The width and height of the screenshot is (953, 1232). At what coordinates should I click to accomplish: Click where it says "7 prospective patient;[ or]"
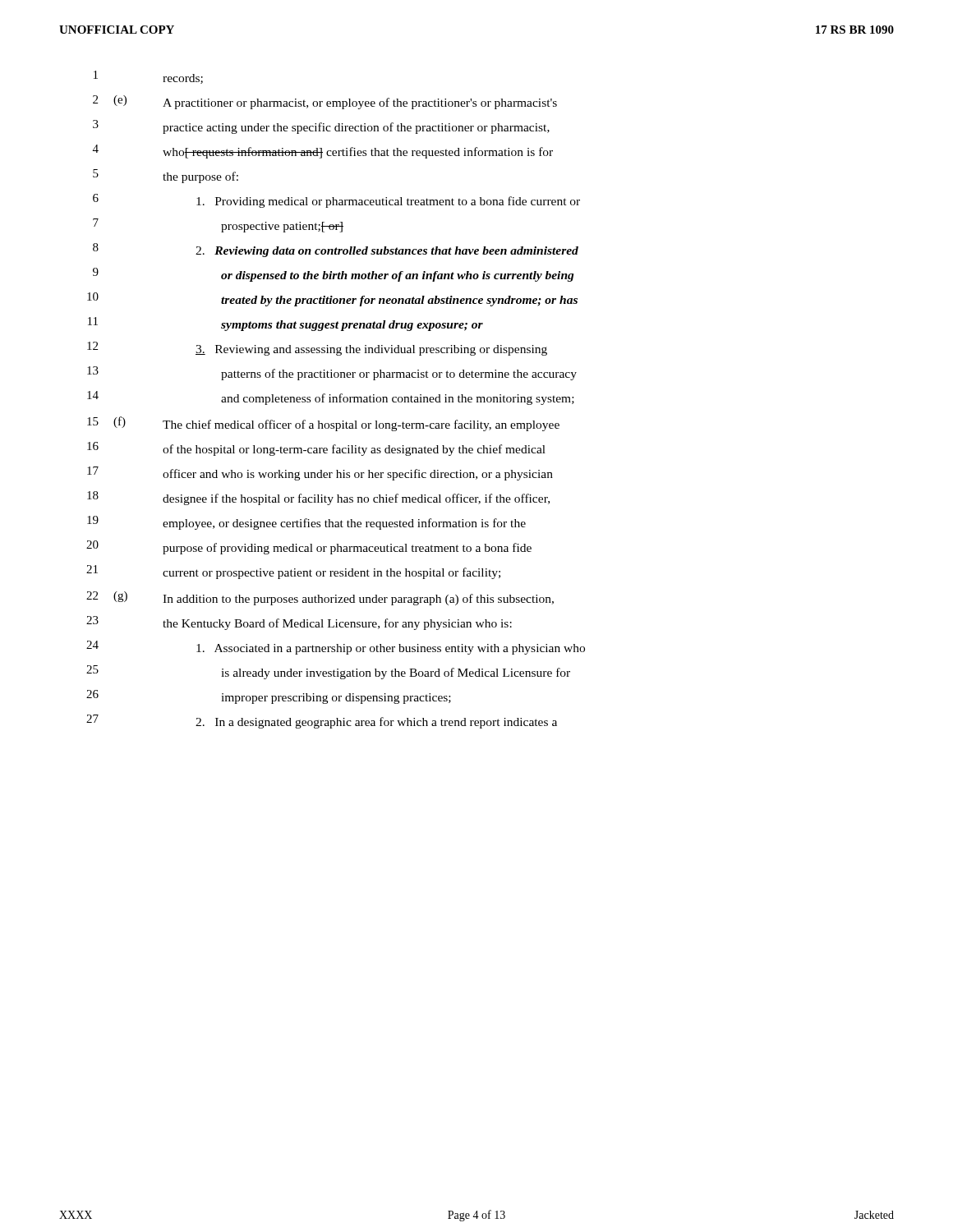[x=218, y=225]
